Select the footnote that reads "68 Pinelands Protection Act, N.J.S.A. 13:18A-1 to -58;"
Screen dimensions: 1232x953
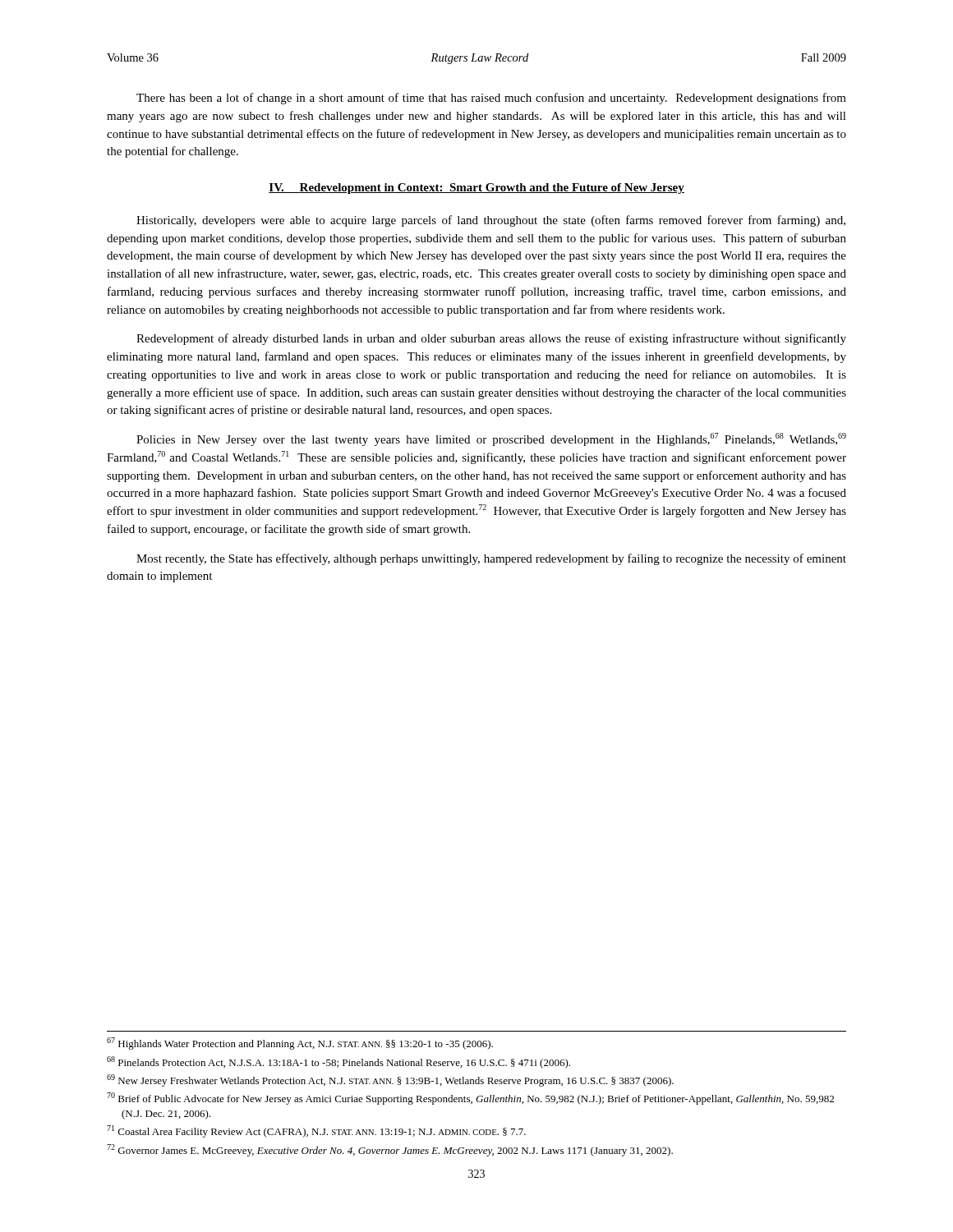[x=339, y=1062]
